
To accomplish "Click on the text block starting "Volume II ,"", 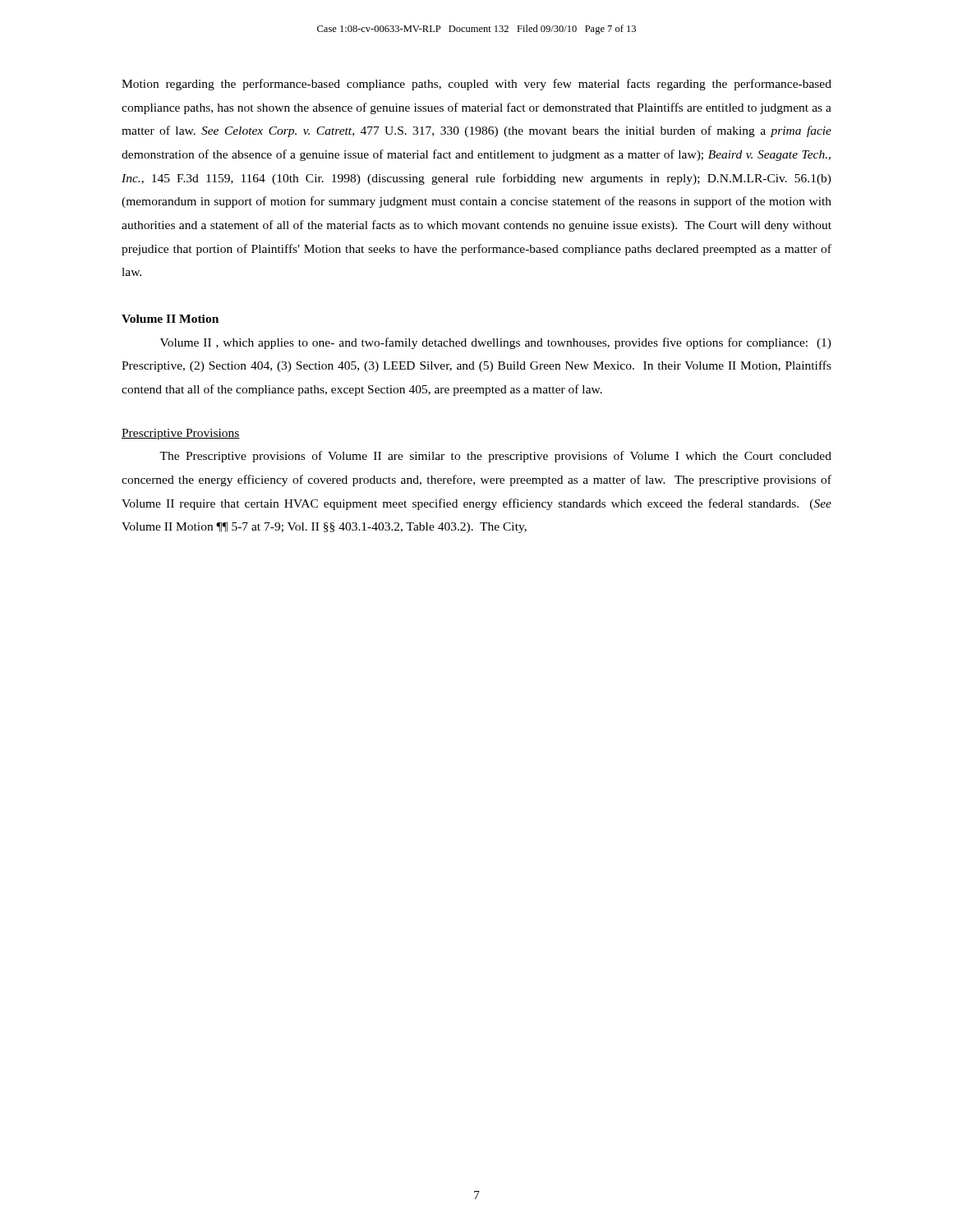I will (476, 365).
